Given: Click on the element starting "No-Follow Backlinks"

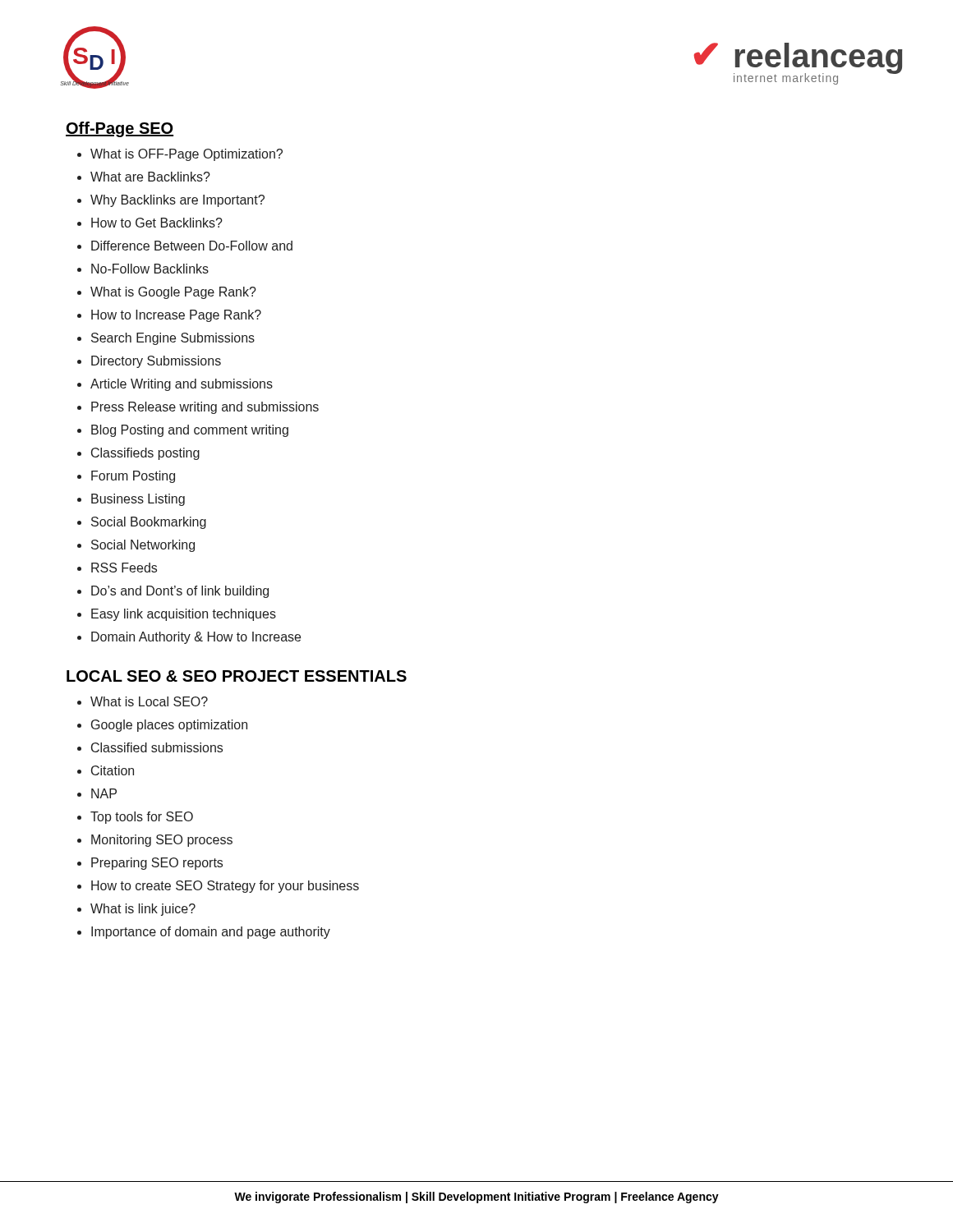Looking at the screenshot, I should (x=150, y=269).
